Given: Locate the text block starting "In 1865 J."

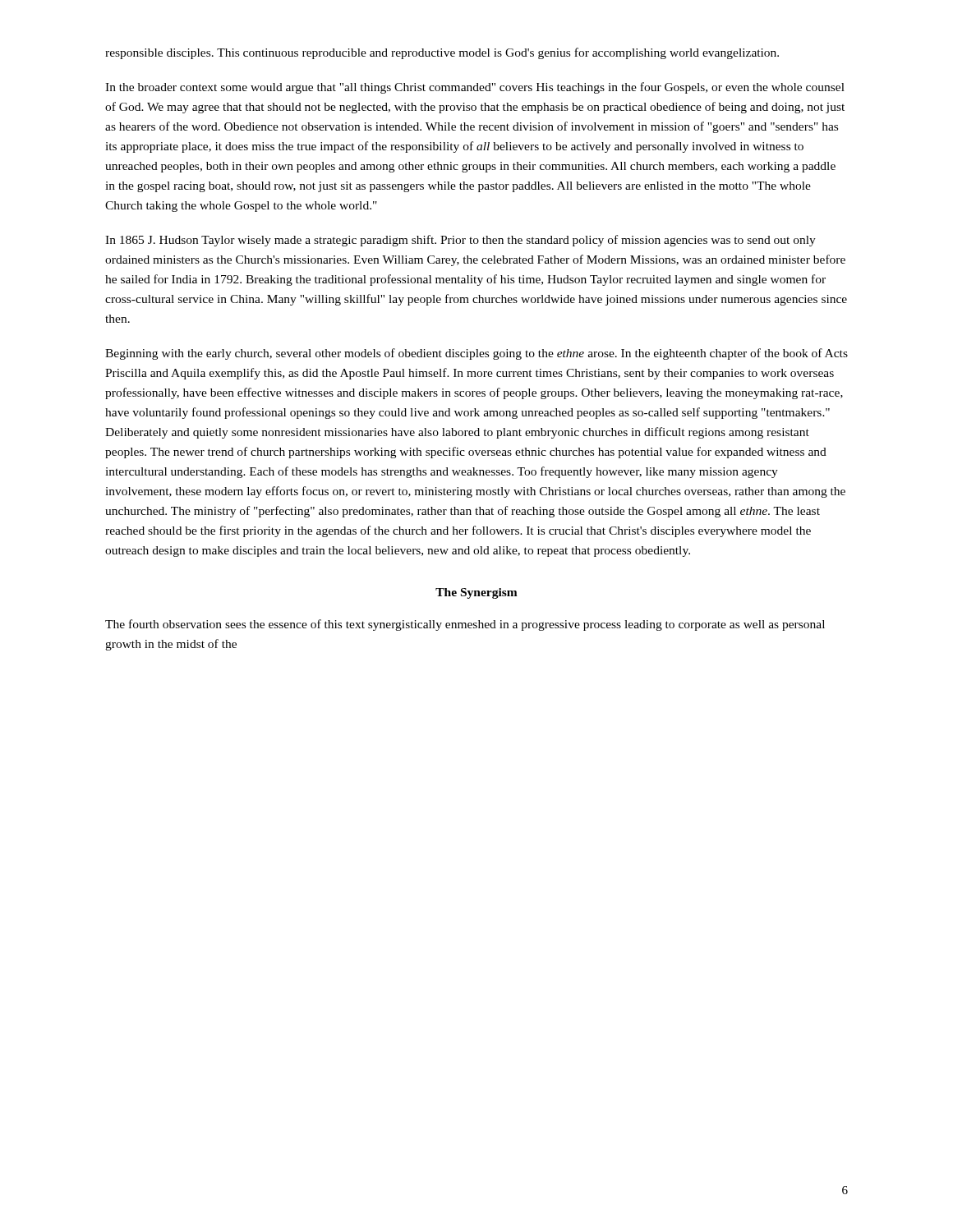Looking at the screenshot, I should [x=476, y=279].
